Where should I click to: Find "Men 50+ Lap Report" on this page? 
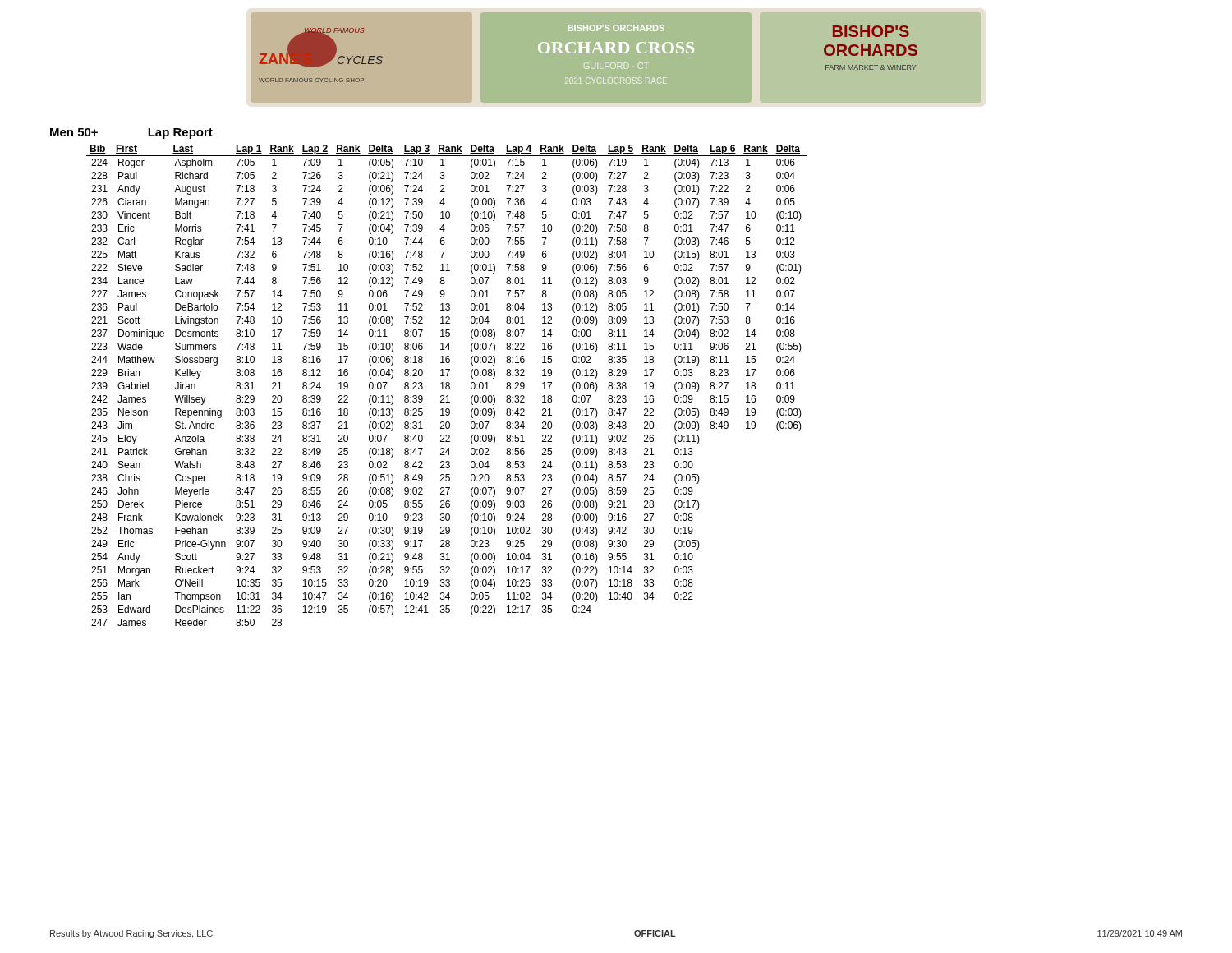click(x=82, y=133)
